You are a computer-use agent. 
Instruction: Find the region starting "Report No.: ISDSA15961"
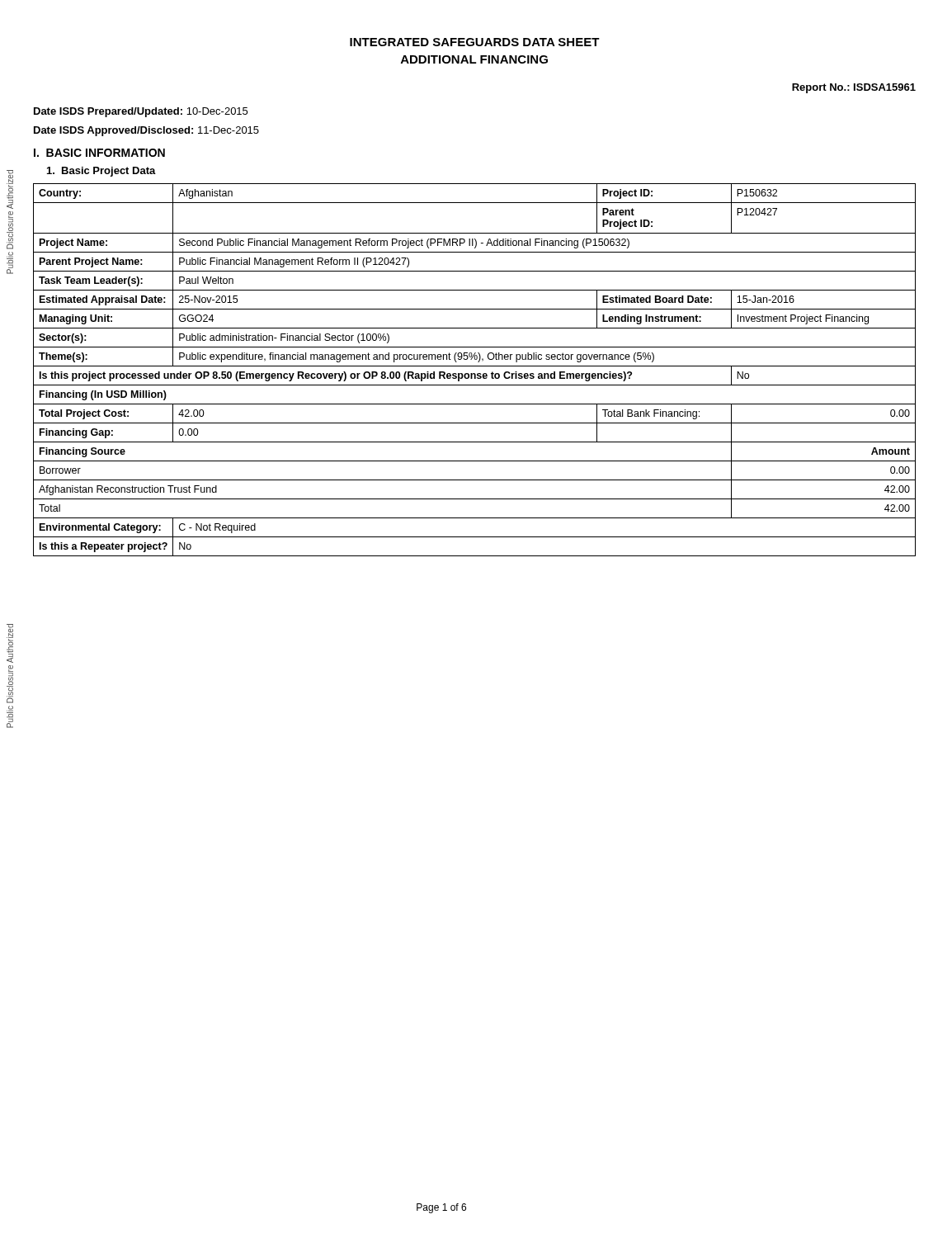click(854, 87)
